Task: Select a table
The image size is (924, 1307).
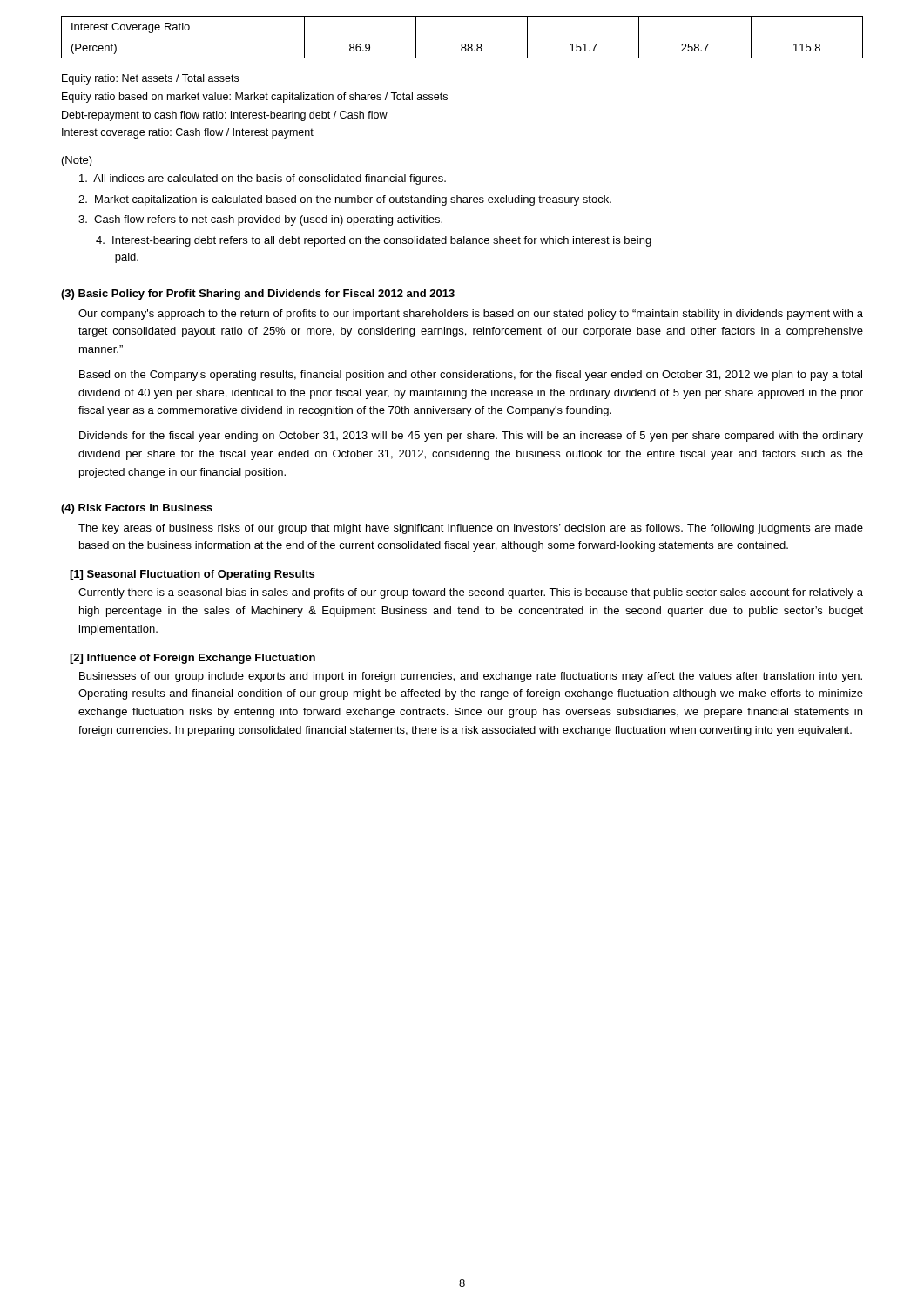Action: (x=462, y=37)
